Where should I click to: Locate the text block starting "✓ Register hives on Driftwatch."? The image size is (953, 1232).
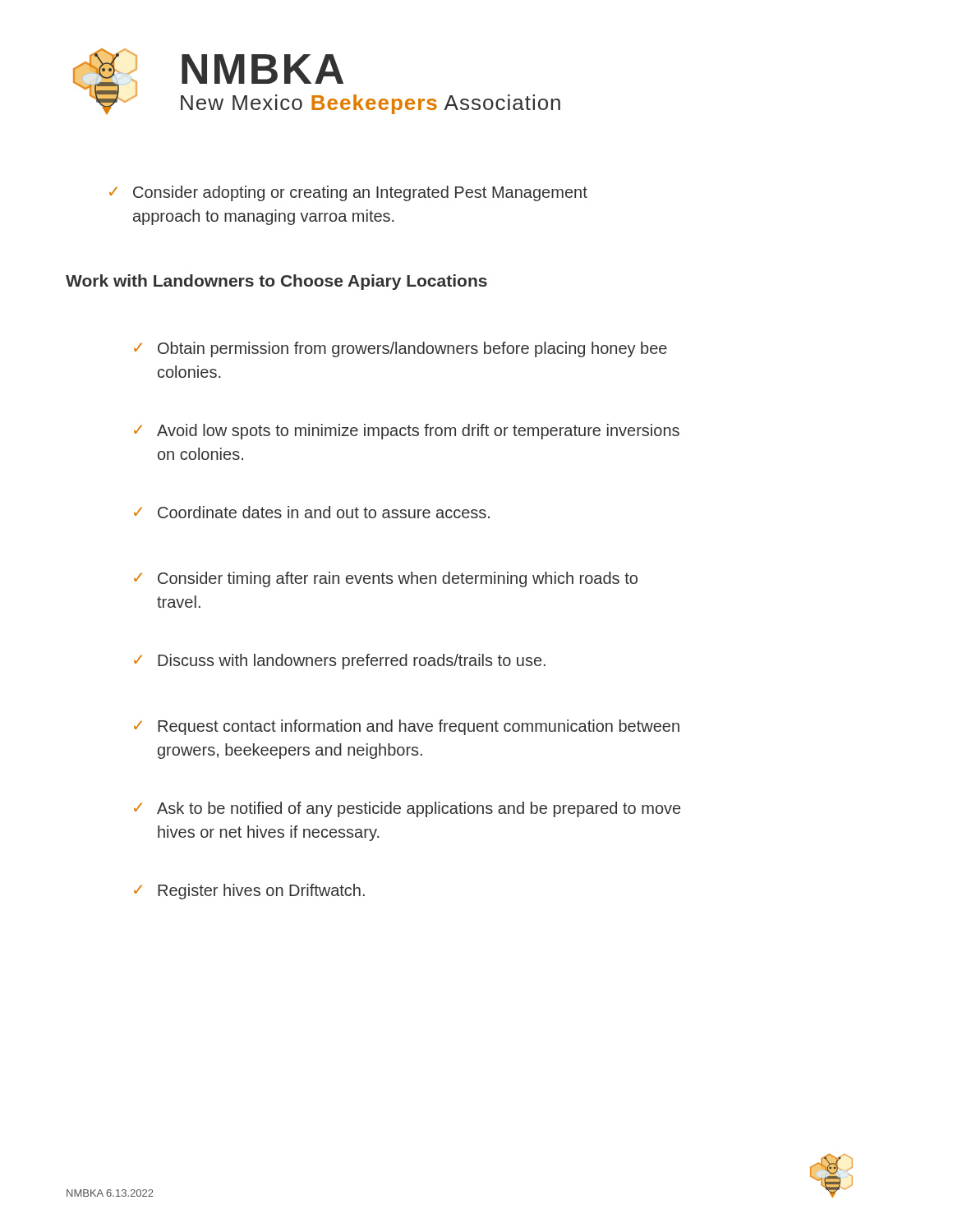click(249, 891)
